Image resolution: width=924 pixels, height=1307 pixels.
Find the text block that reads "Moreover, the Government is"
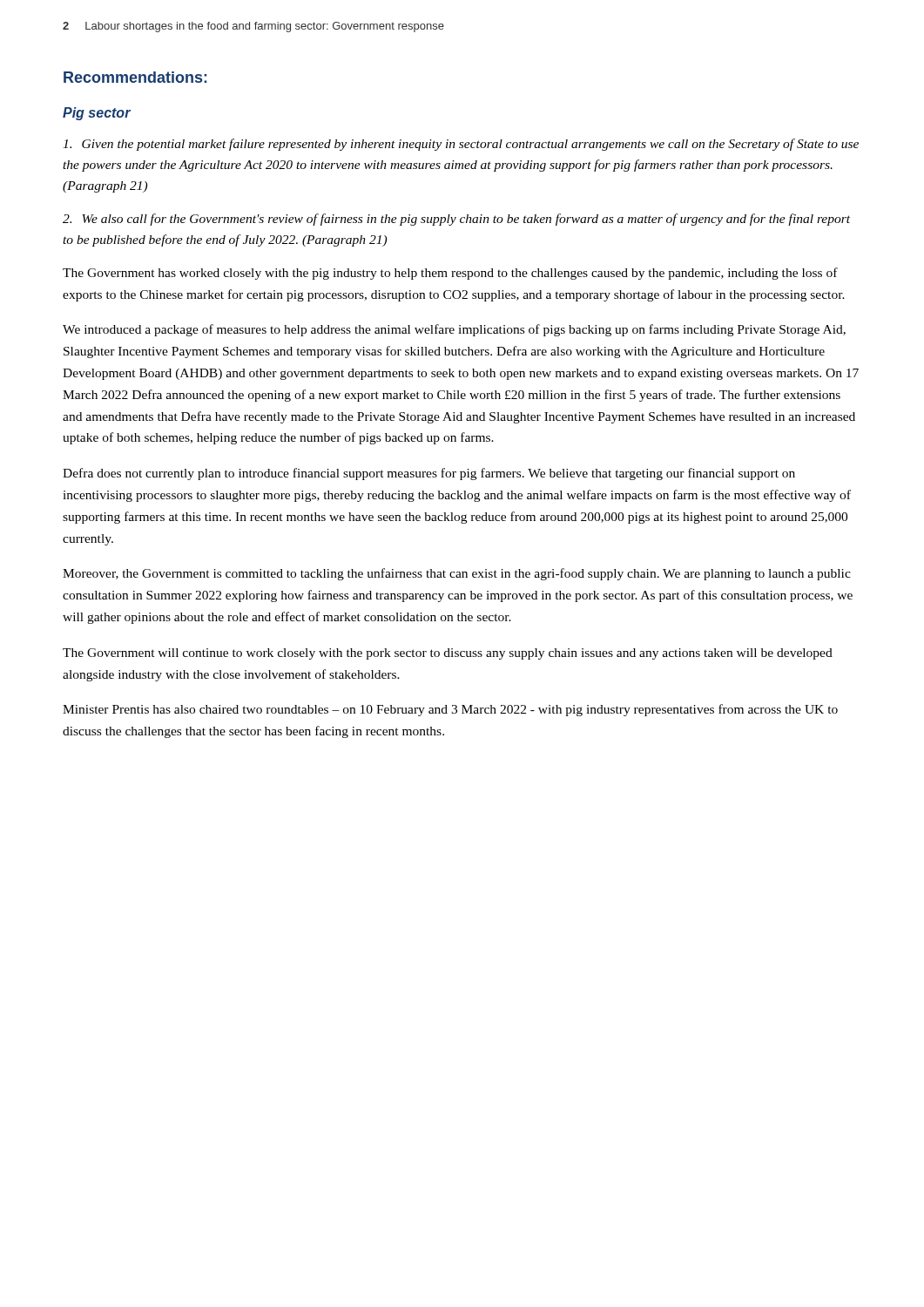click(x=458, y=595)
